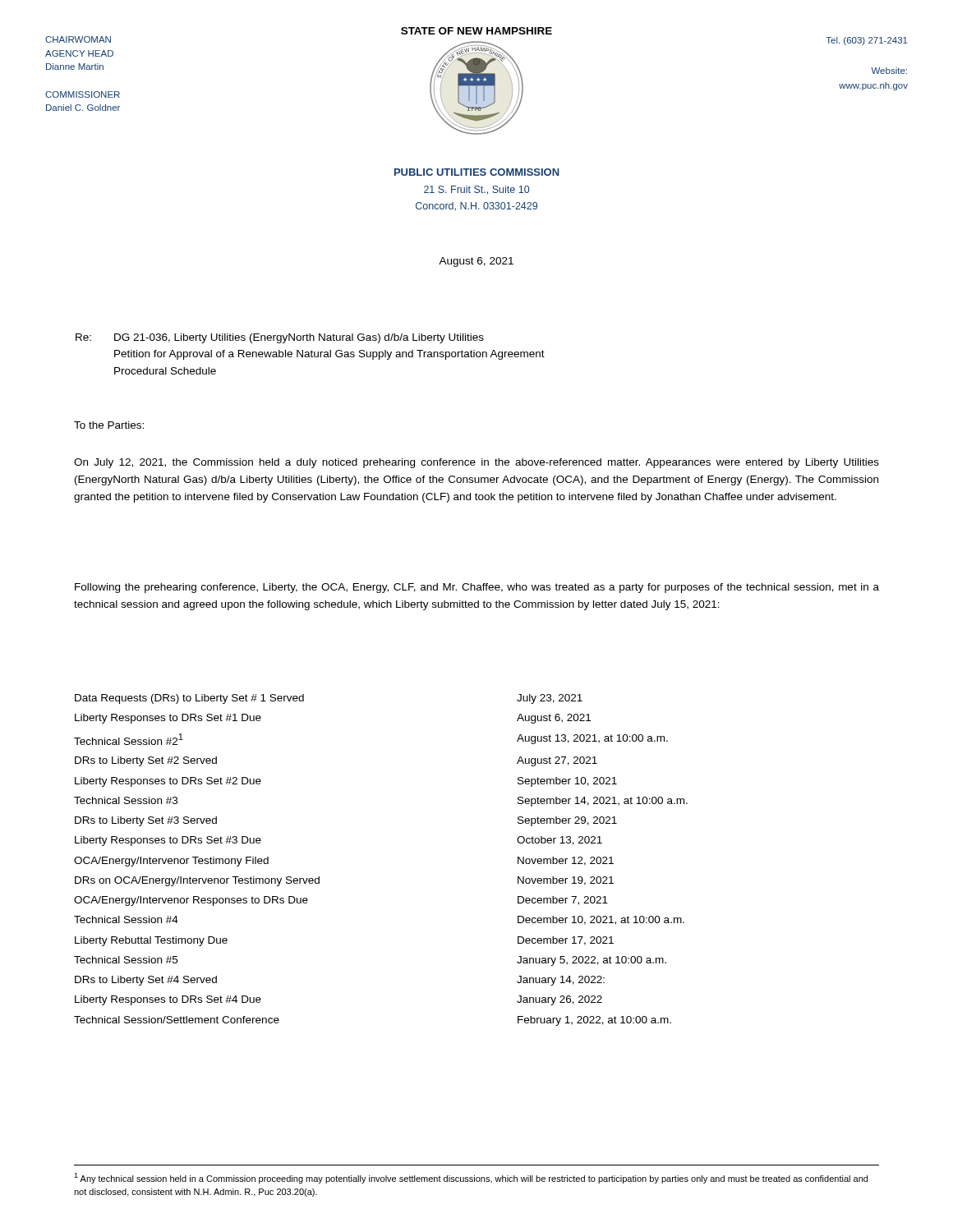953x1232 pixels.
Task: Find "August 6, 2021" on this page
Action: (476, 261)
